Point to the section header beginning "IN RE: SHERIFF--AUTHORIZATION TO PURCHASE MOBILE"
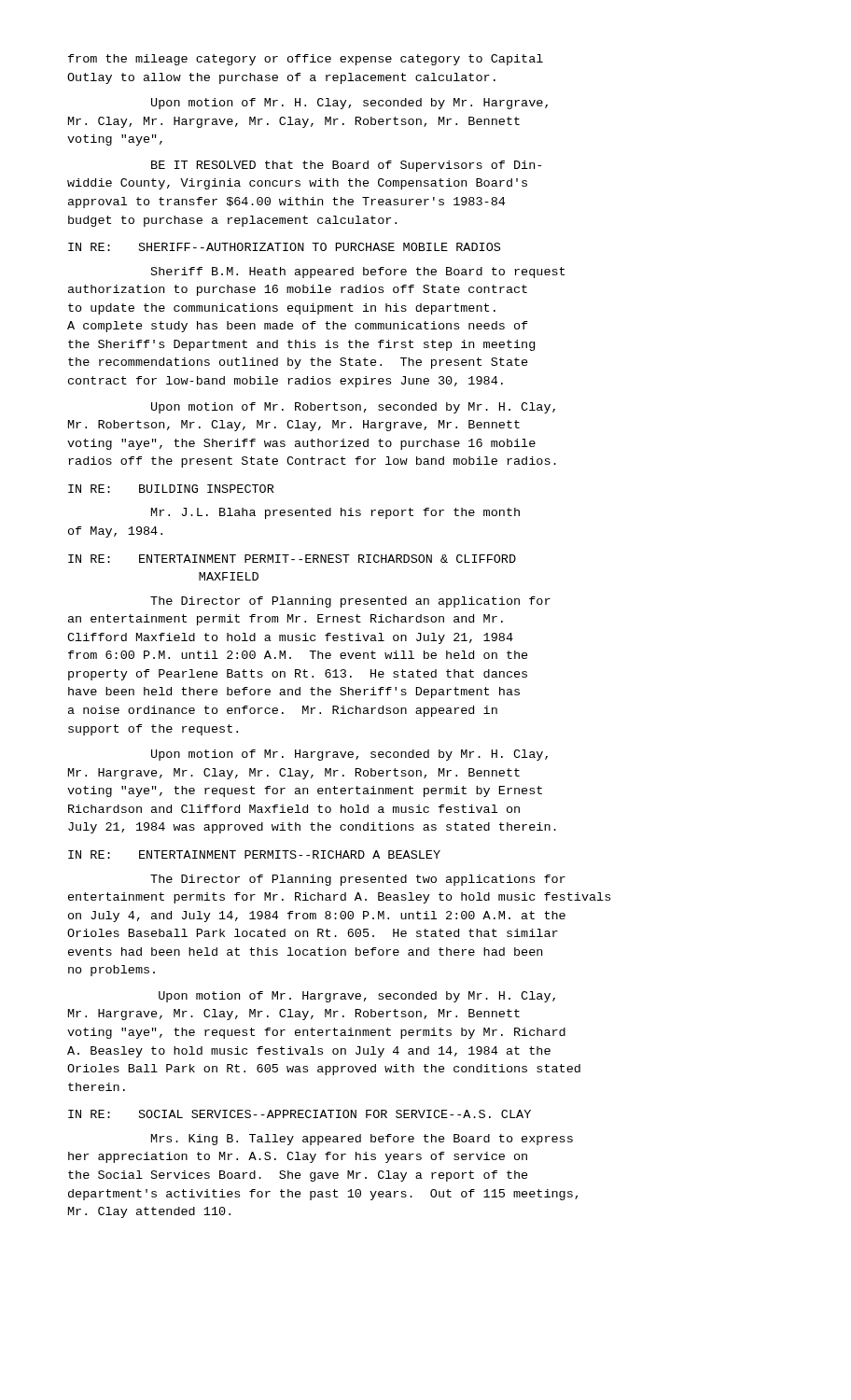Screen dimensions: 1400x851 tap(284, 248)
